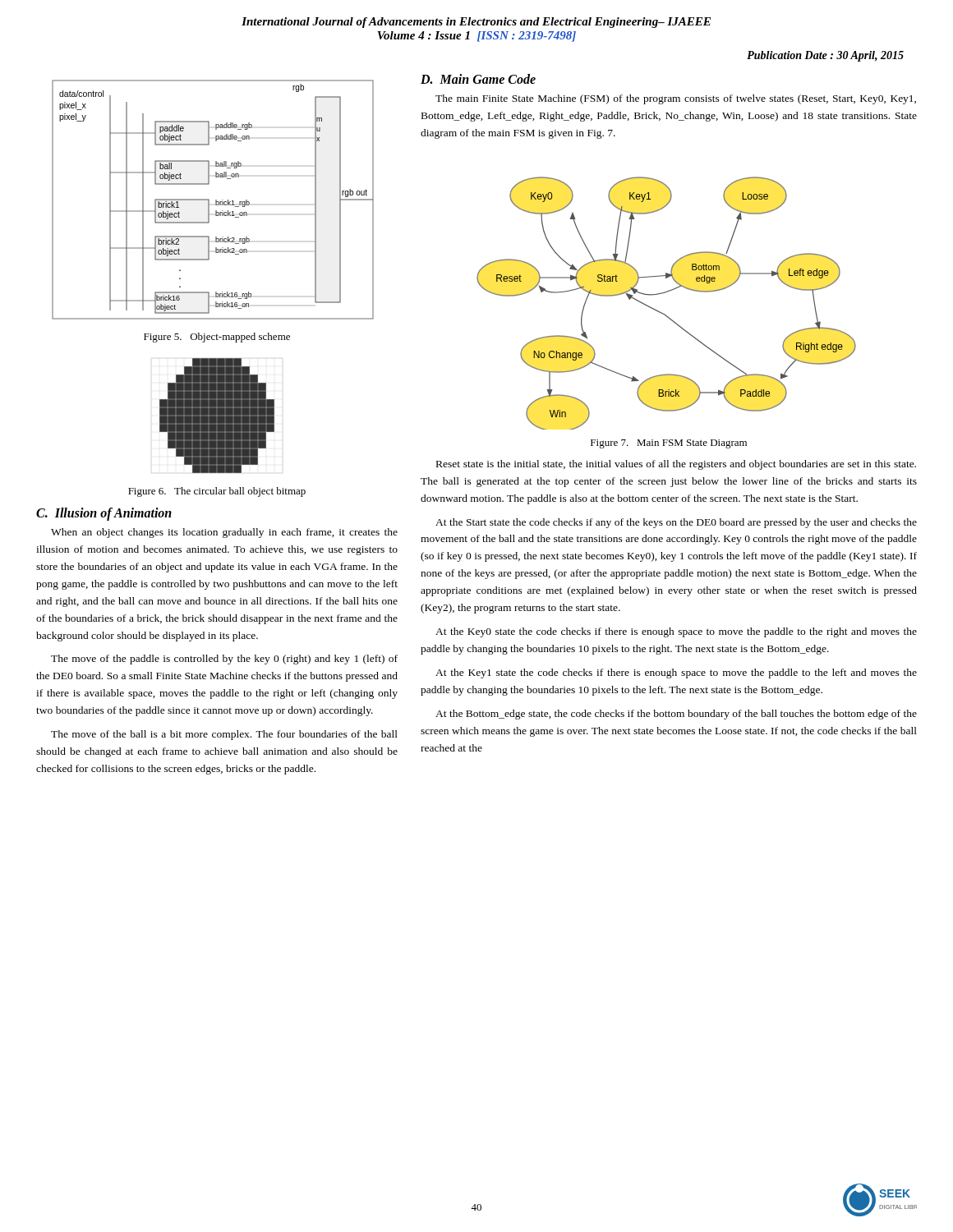Select the illustration

(217, 416)
